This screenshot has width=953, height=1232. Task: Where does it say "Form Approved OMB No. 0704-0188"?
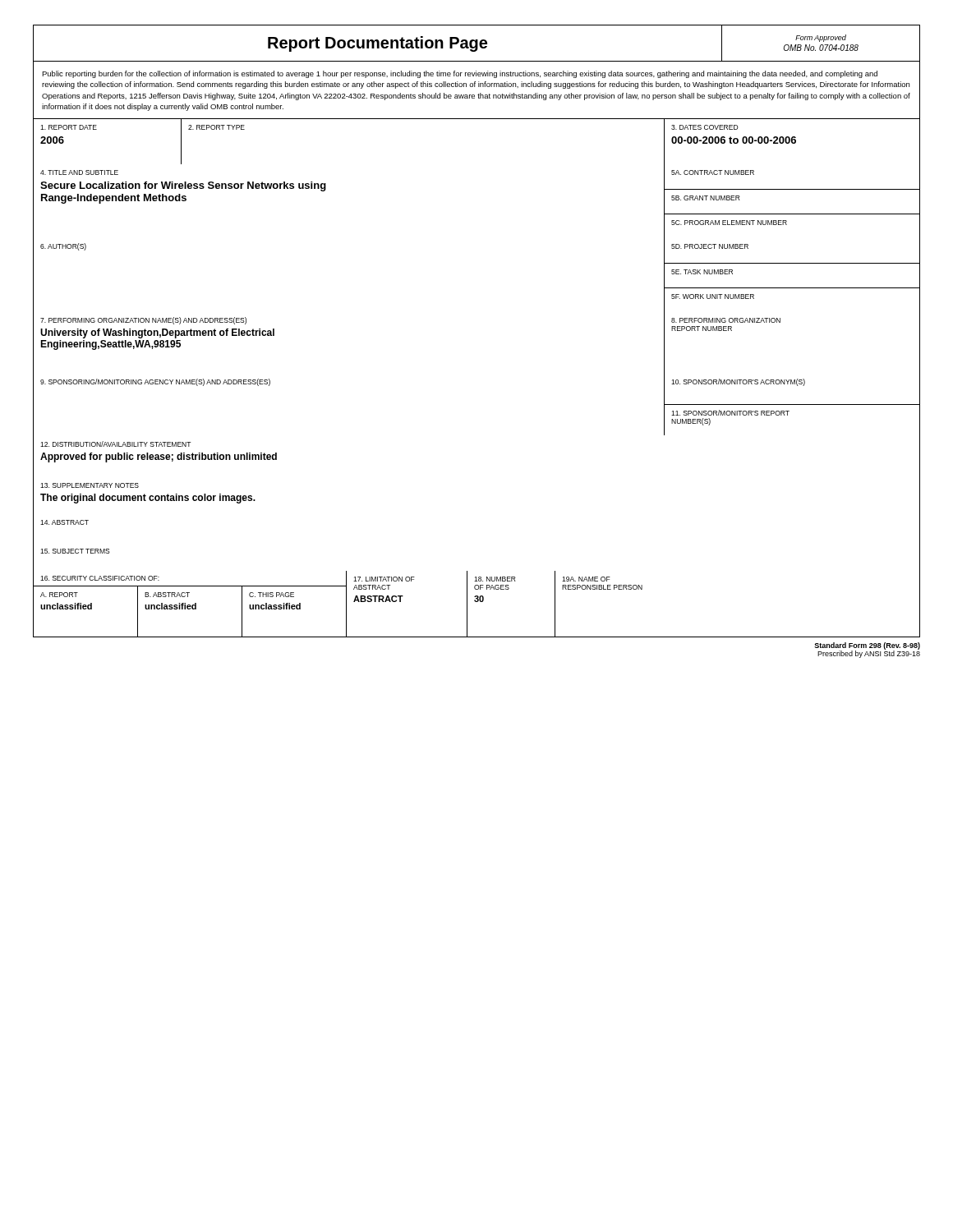click(x=821, y=43)
